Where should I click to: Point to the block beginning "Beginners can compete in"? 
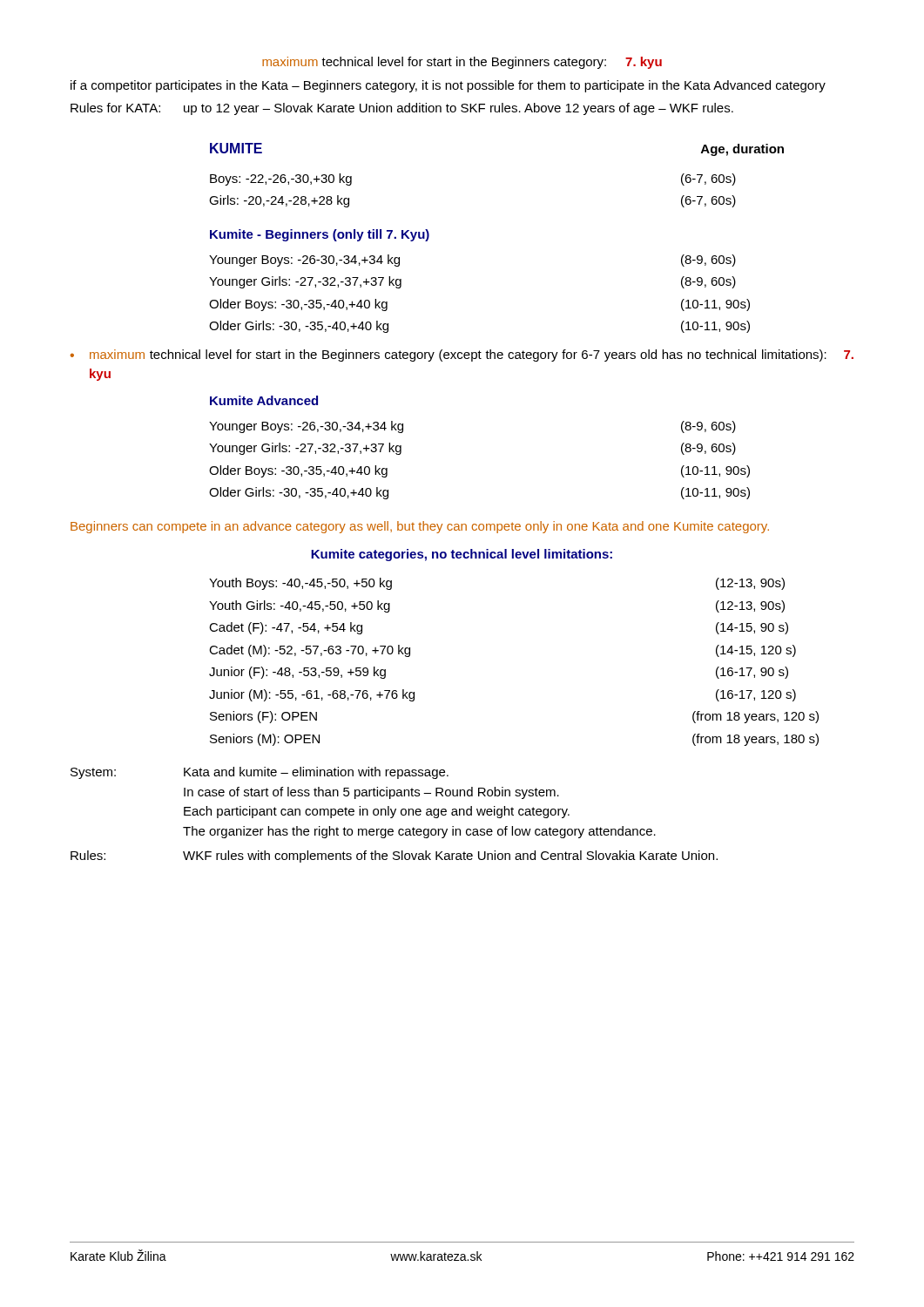tap(420, 525)
